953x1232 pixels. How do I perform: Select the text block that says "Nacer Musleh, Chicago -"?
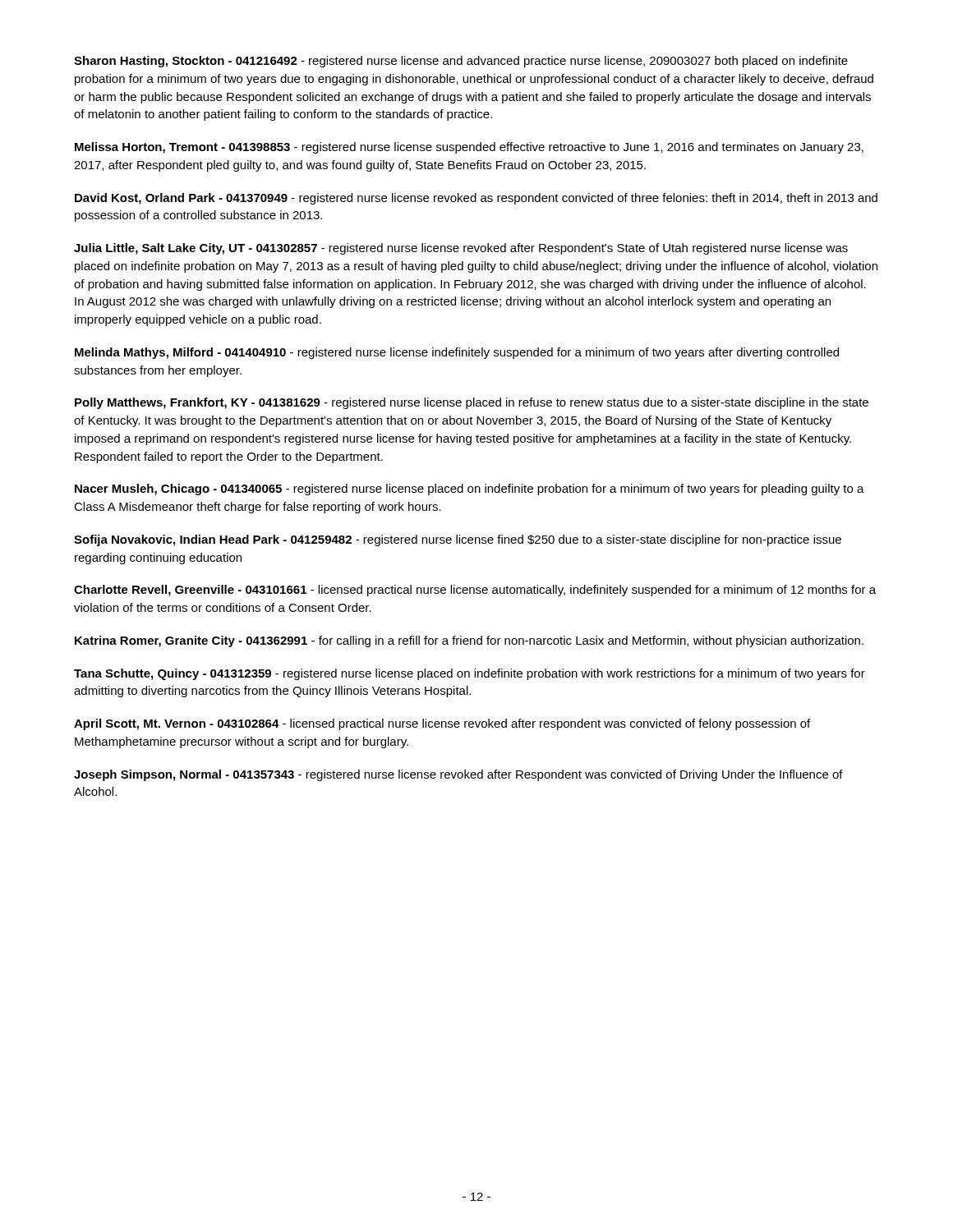476,498
